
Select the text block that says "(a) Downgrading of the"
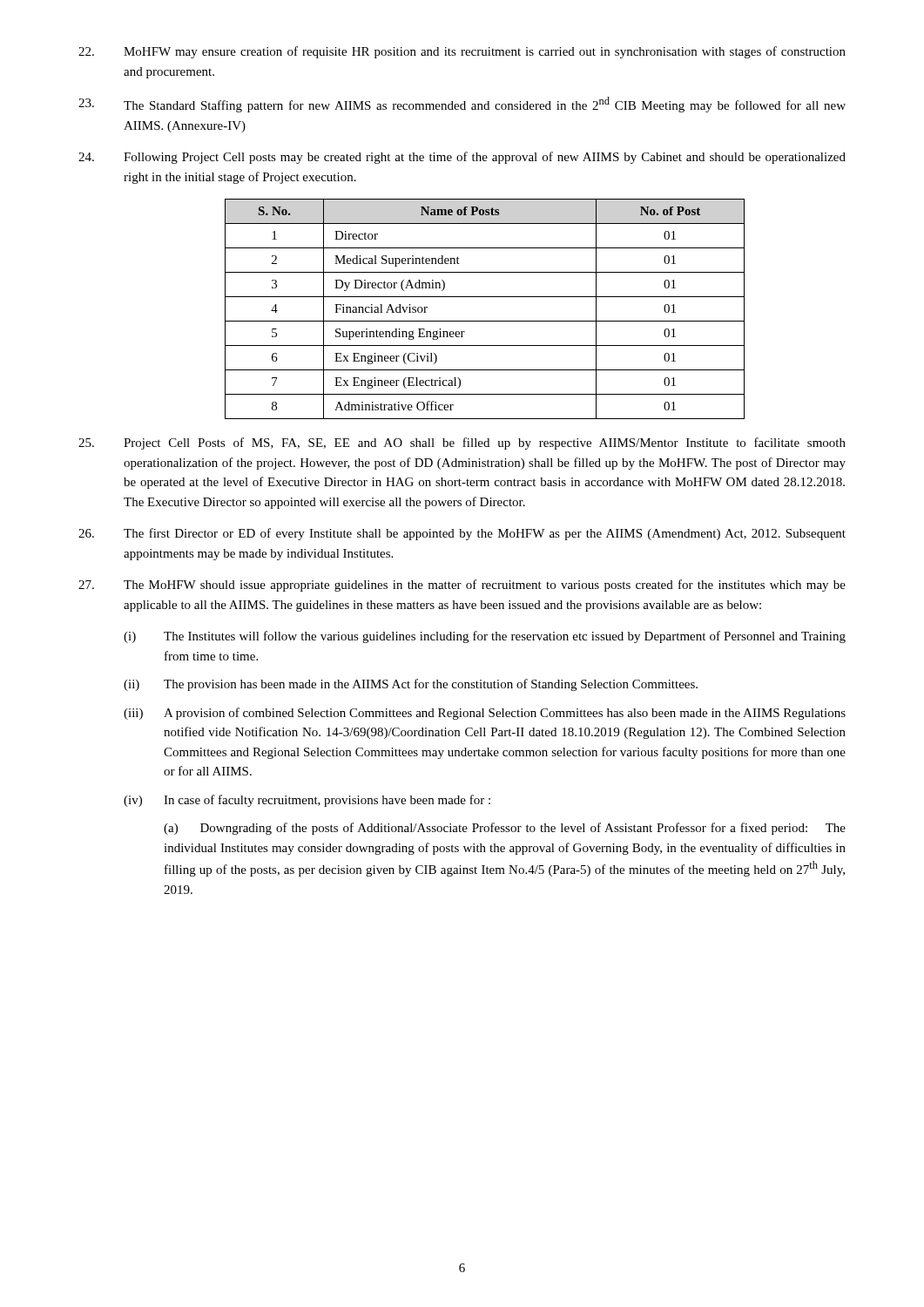click(505, 859)
